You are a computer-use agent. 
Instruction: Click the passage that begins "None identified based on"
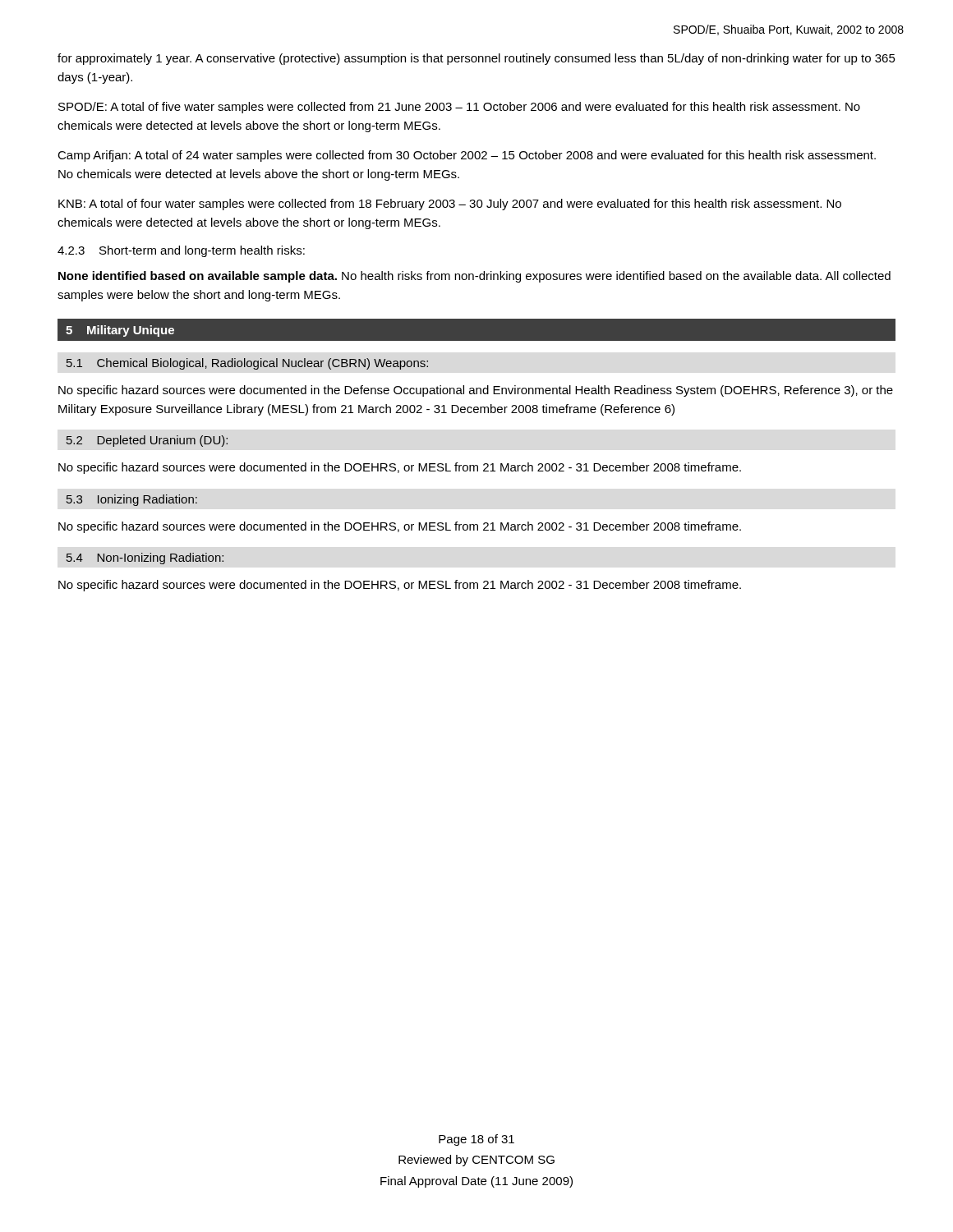pyautogui.click(x=474, y=285)
